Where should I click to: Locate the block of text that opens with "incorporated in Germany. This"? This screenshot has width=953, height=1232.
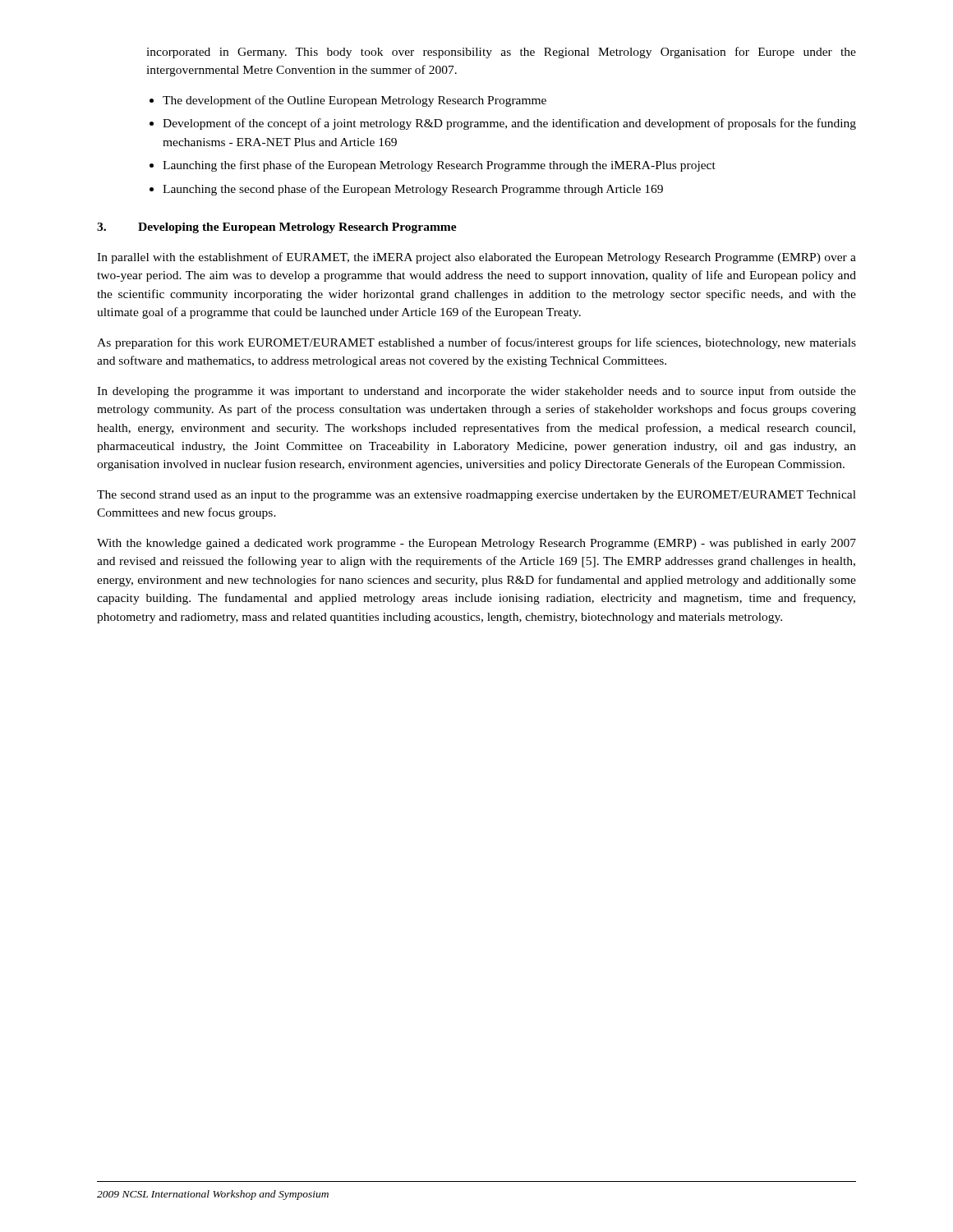[501, 61]
